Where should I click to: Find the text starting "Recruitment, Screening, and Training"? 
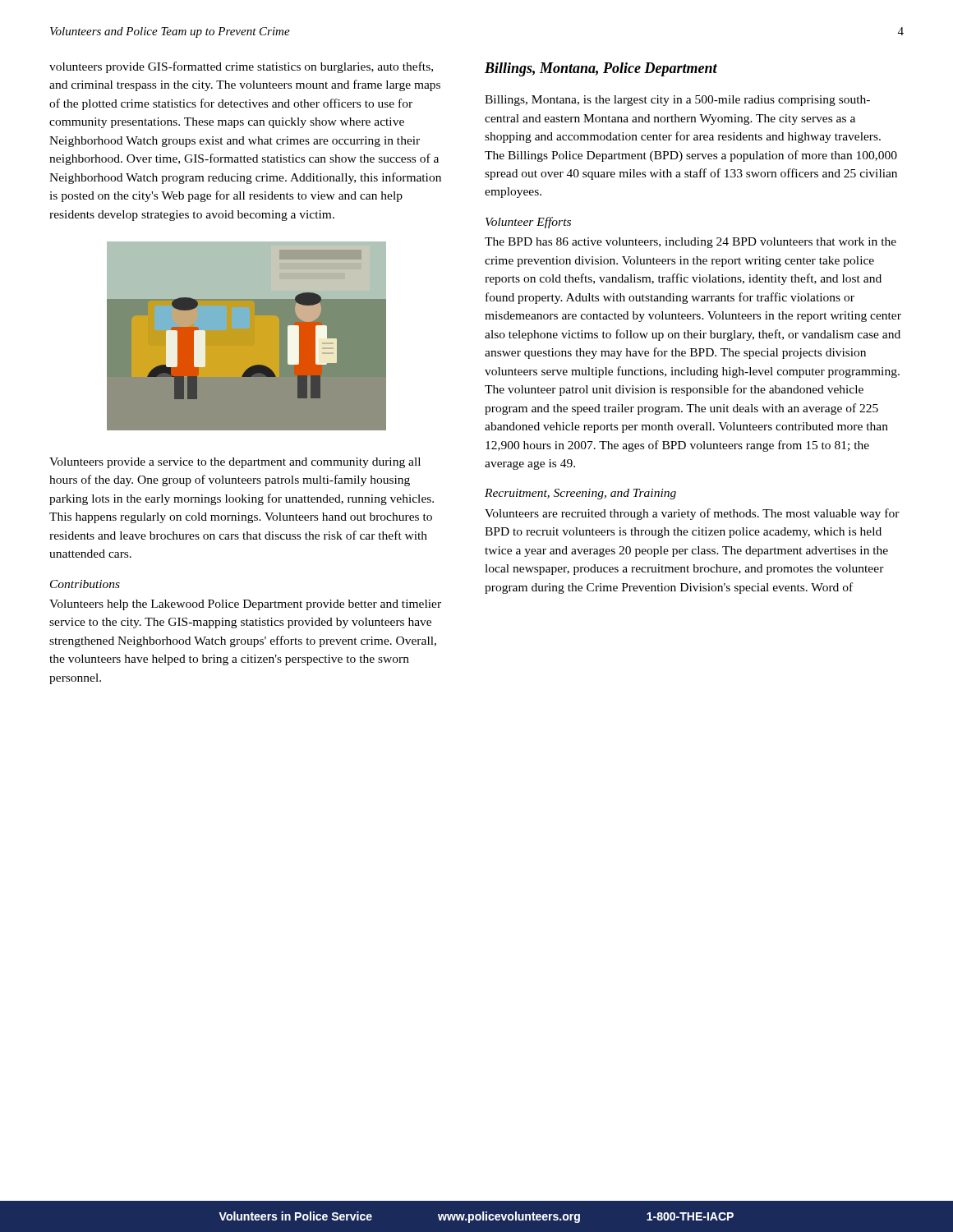pyautogui.click(x=581, y=493)
